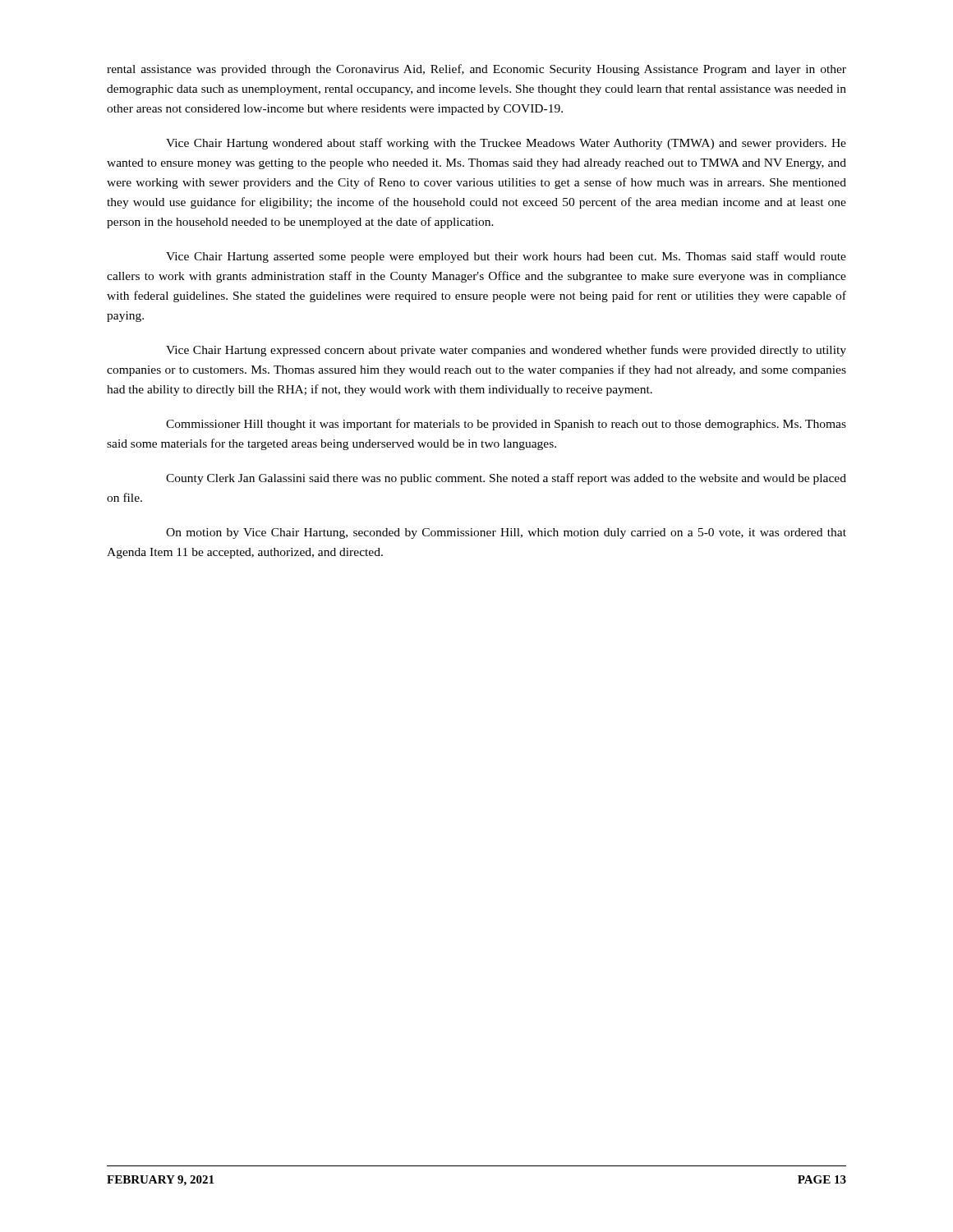Find the block on this page that starts "Vice Chair Hartung asserted some people were employed"
Screen dimensions: 1232x953
tap(476, 286)
